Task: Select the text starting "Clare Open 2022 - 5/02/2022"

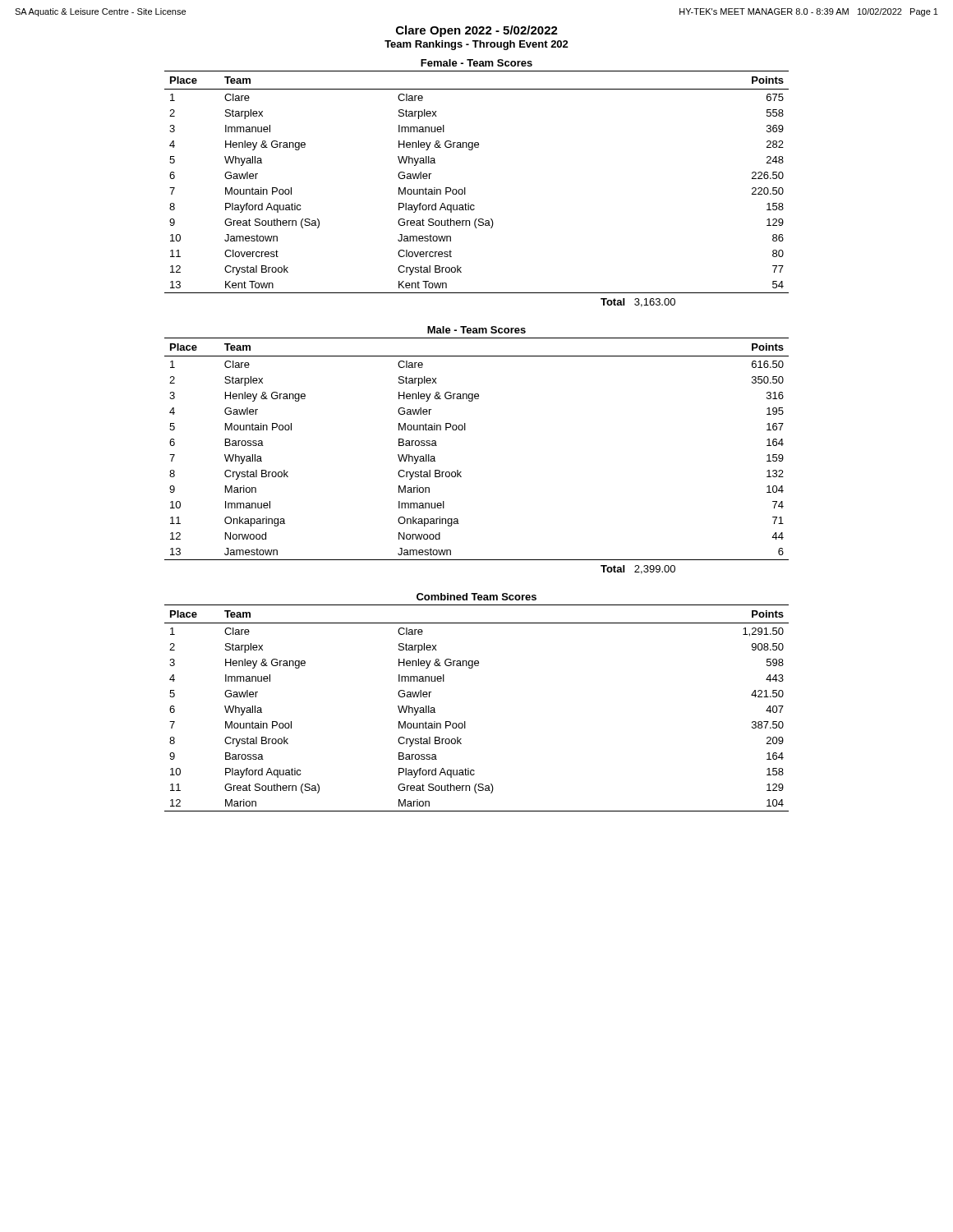Action: 476,30
